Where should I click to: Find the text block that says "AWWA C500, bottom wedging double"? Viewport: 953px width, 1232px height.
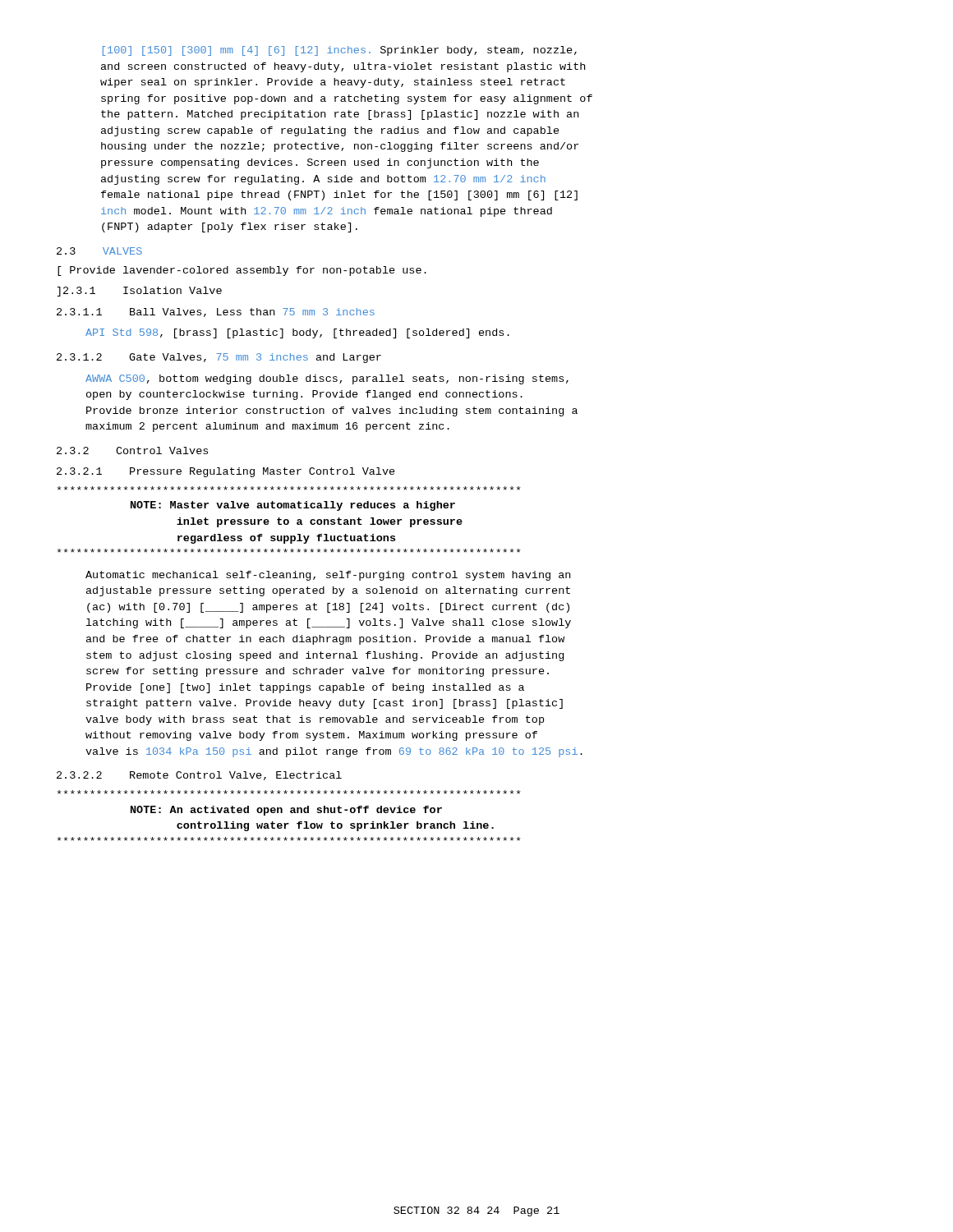[332, 403]
